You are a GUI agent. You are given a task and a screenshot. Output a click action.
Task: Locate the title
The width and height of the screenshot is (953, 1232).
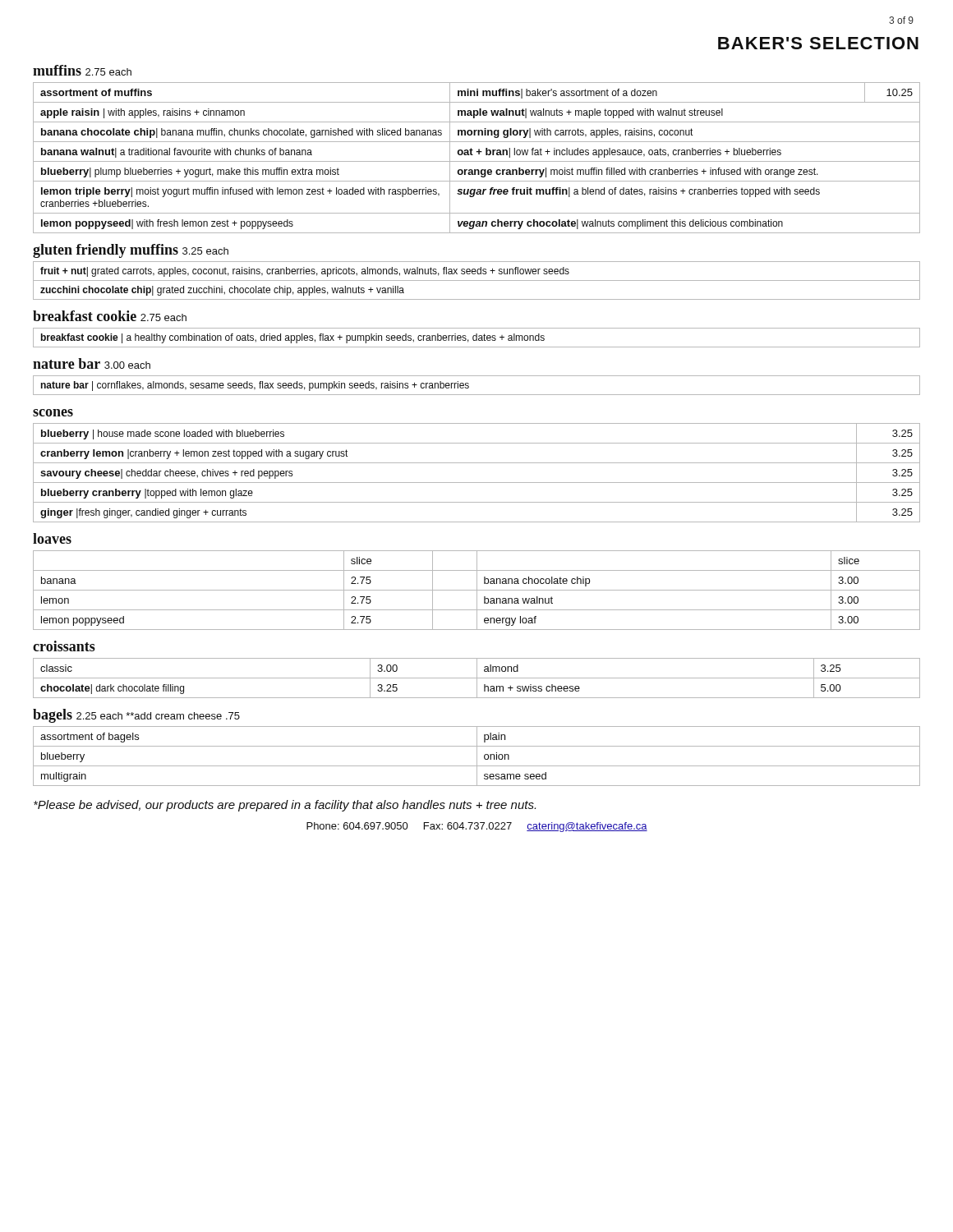point(819,43)
